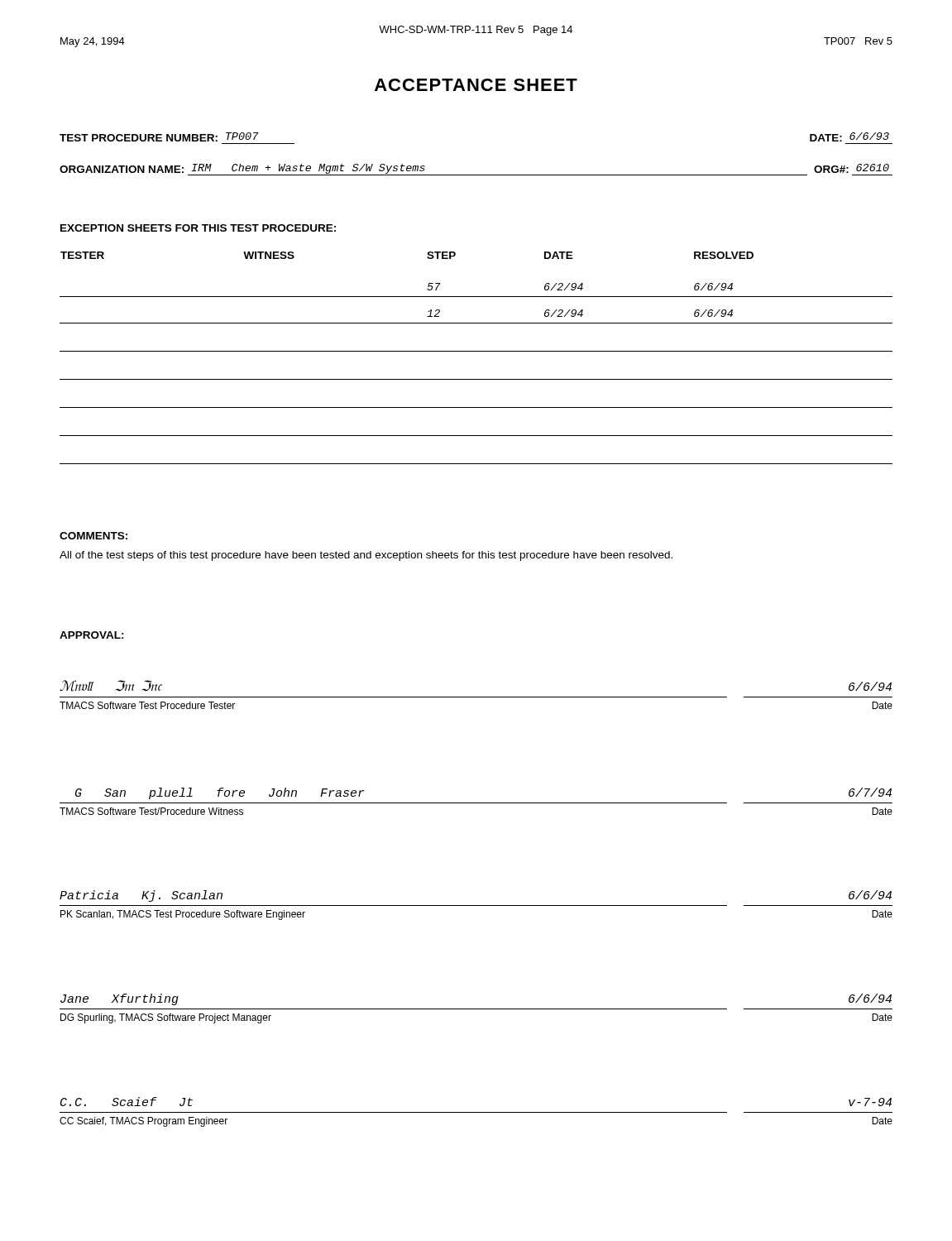Locate the text starting "C.C. Scaief Jt CC Scaief, TMACS Program Engineer"
The height and width of the screenshot is (1241, 952).
click(476, 1112)
